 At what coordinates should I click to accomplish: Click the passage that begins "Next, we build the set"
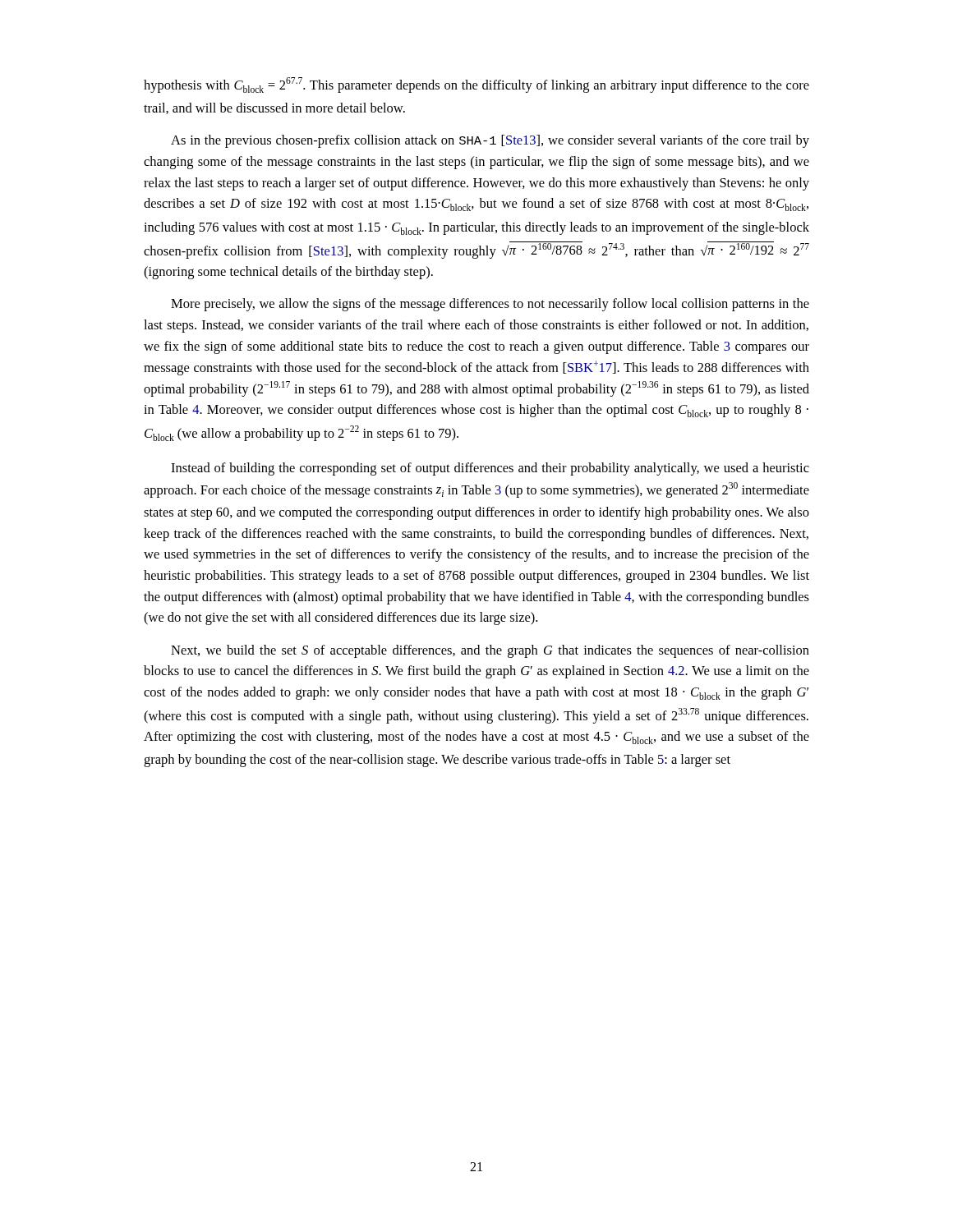point(476,705)
